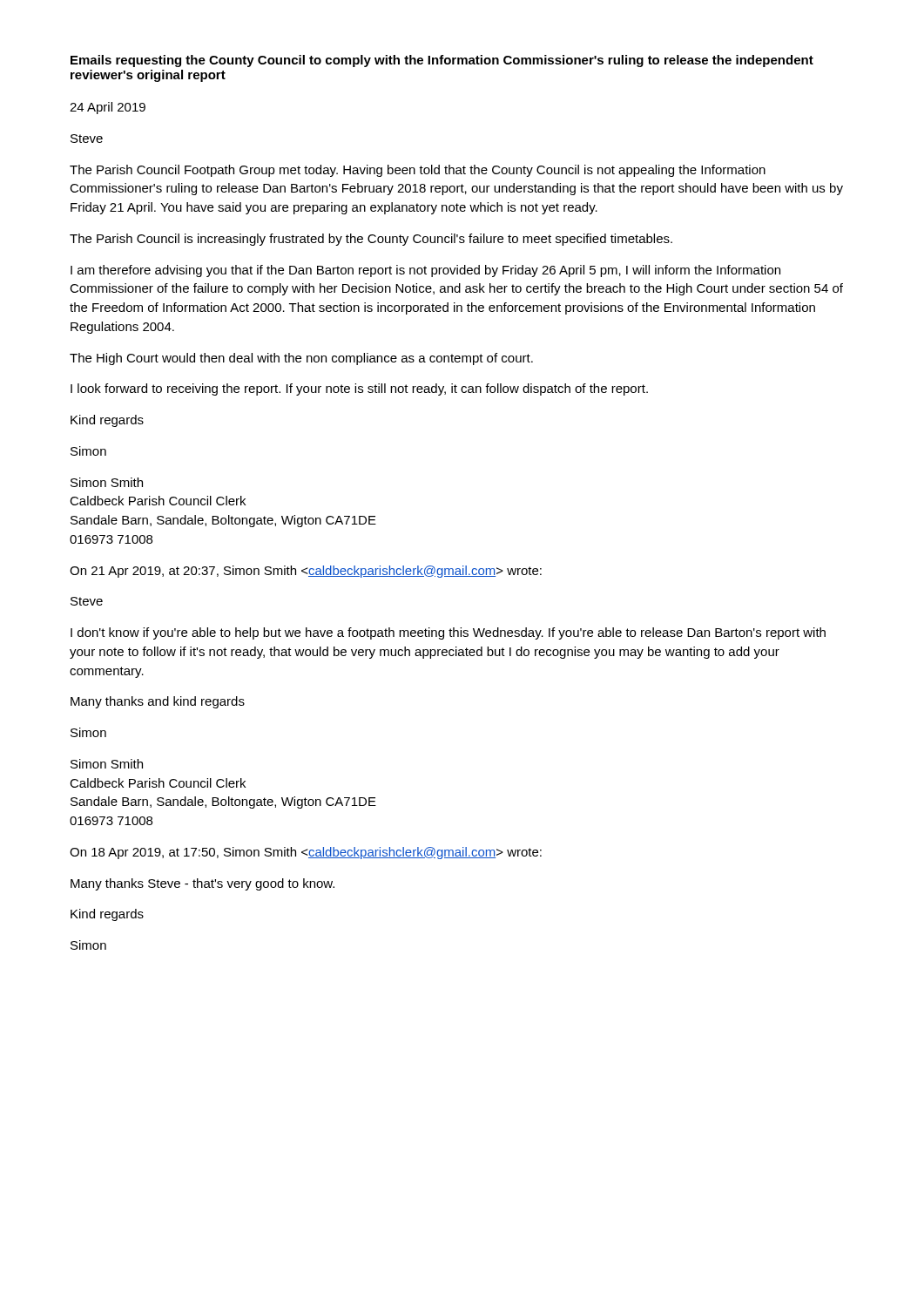Find the region starting "Emails requesting the County Council to"
Screen dimensions: 1307x924
click(x=441, y=67)
